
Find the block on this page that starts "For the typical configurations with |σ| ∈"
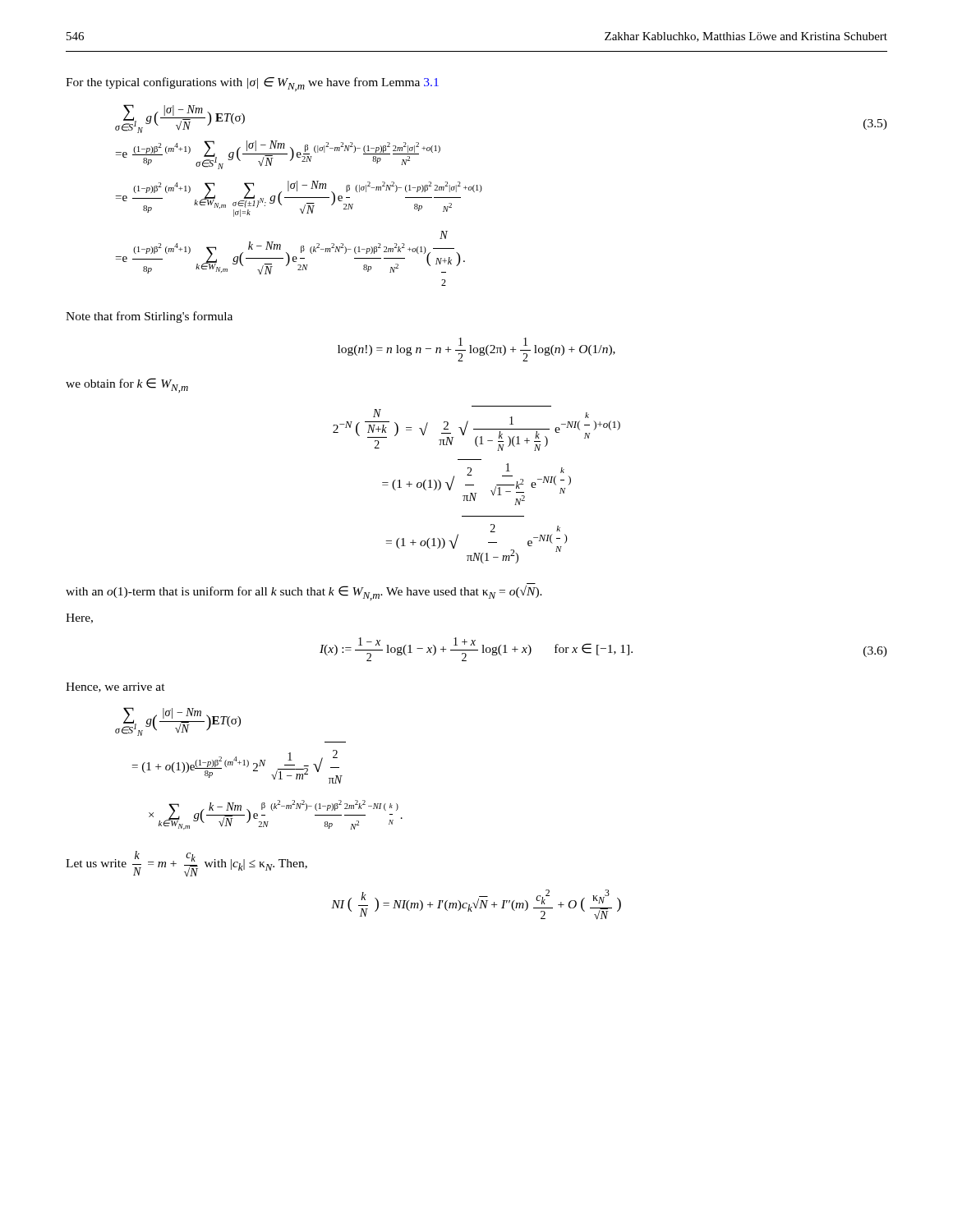[252, 83]
